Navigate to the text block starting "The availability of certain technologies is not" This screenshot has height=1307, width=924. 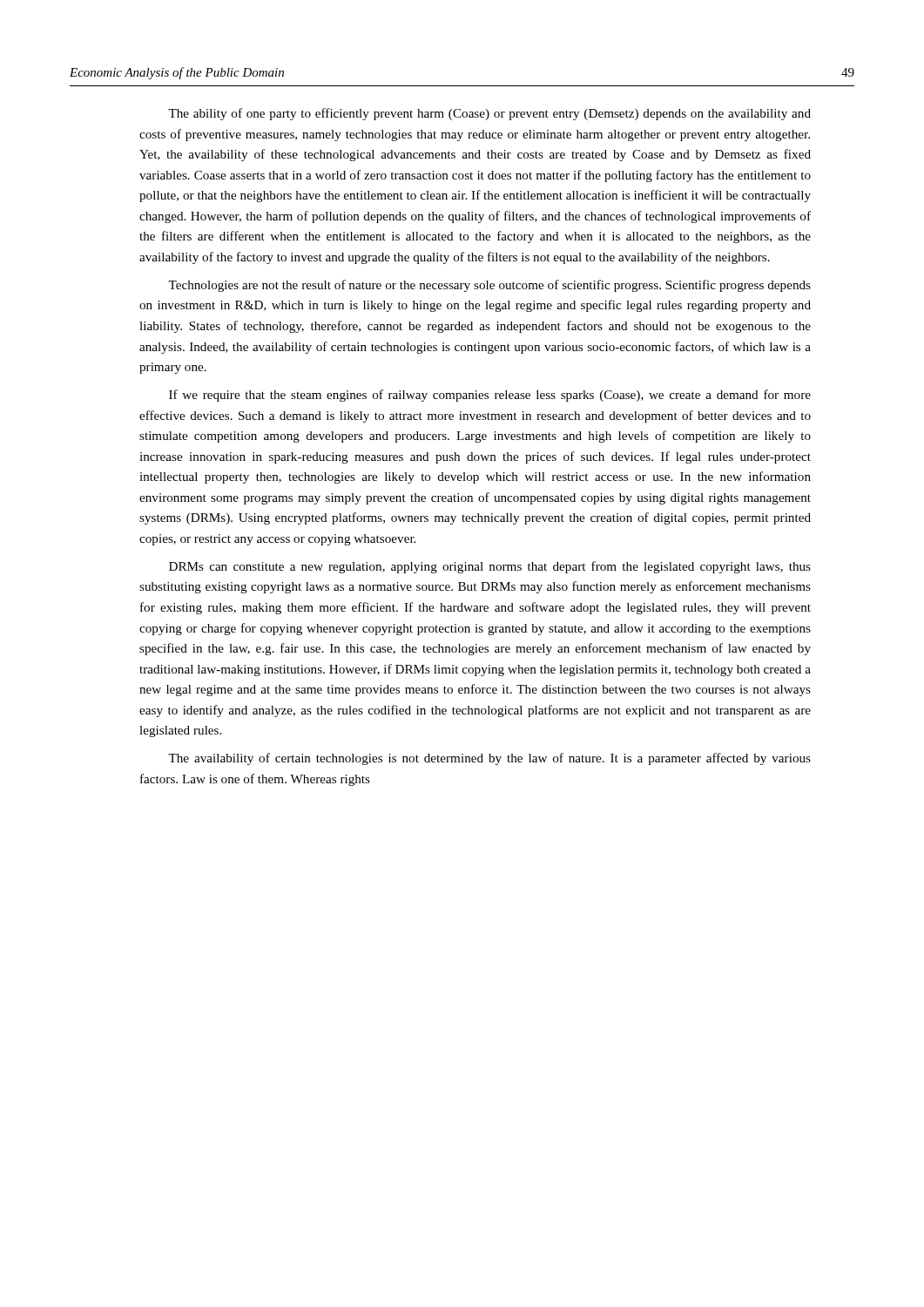click(x=475, y=768)
